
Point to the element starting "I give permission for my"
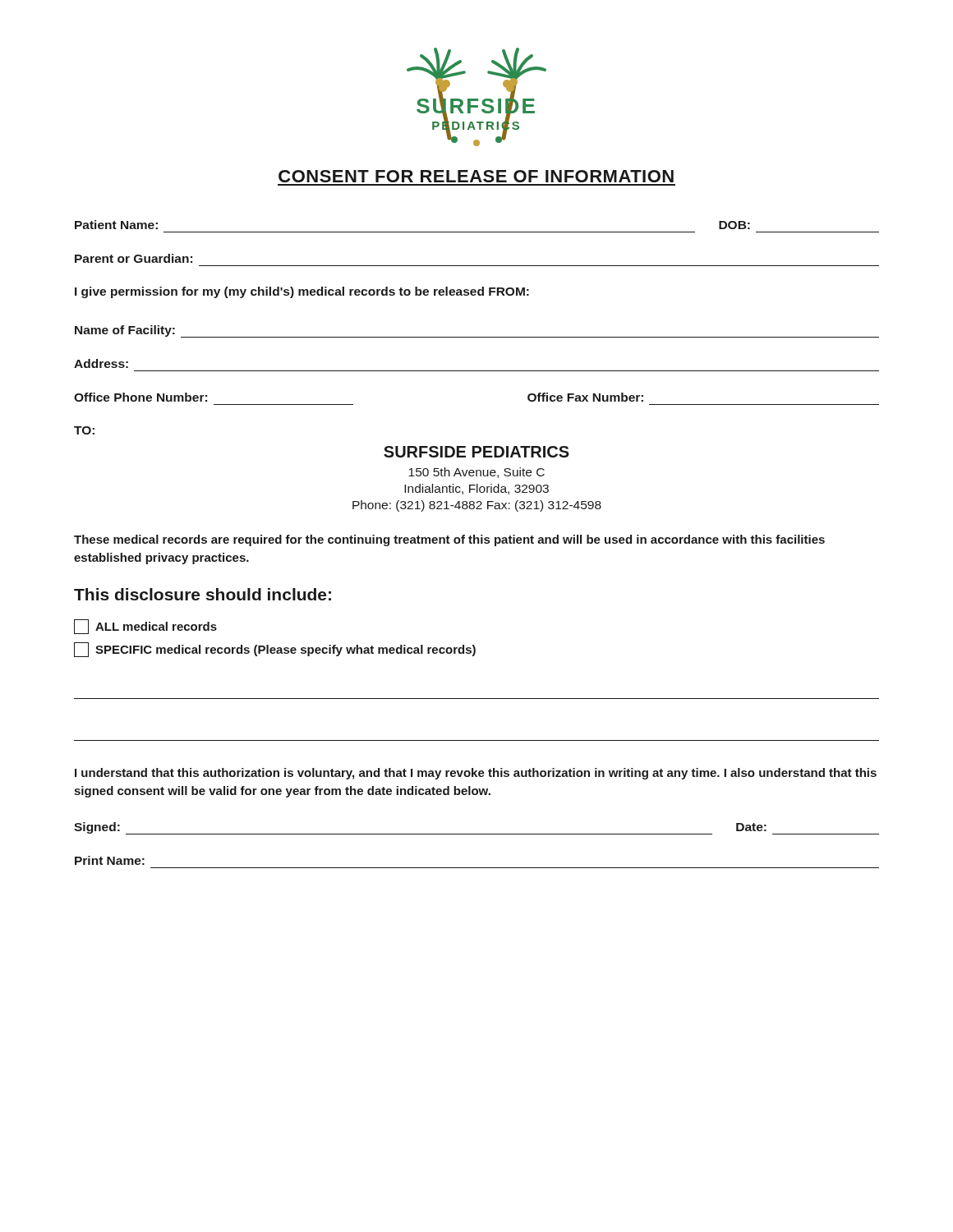tap(302, 291)
